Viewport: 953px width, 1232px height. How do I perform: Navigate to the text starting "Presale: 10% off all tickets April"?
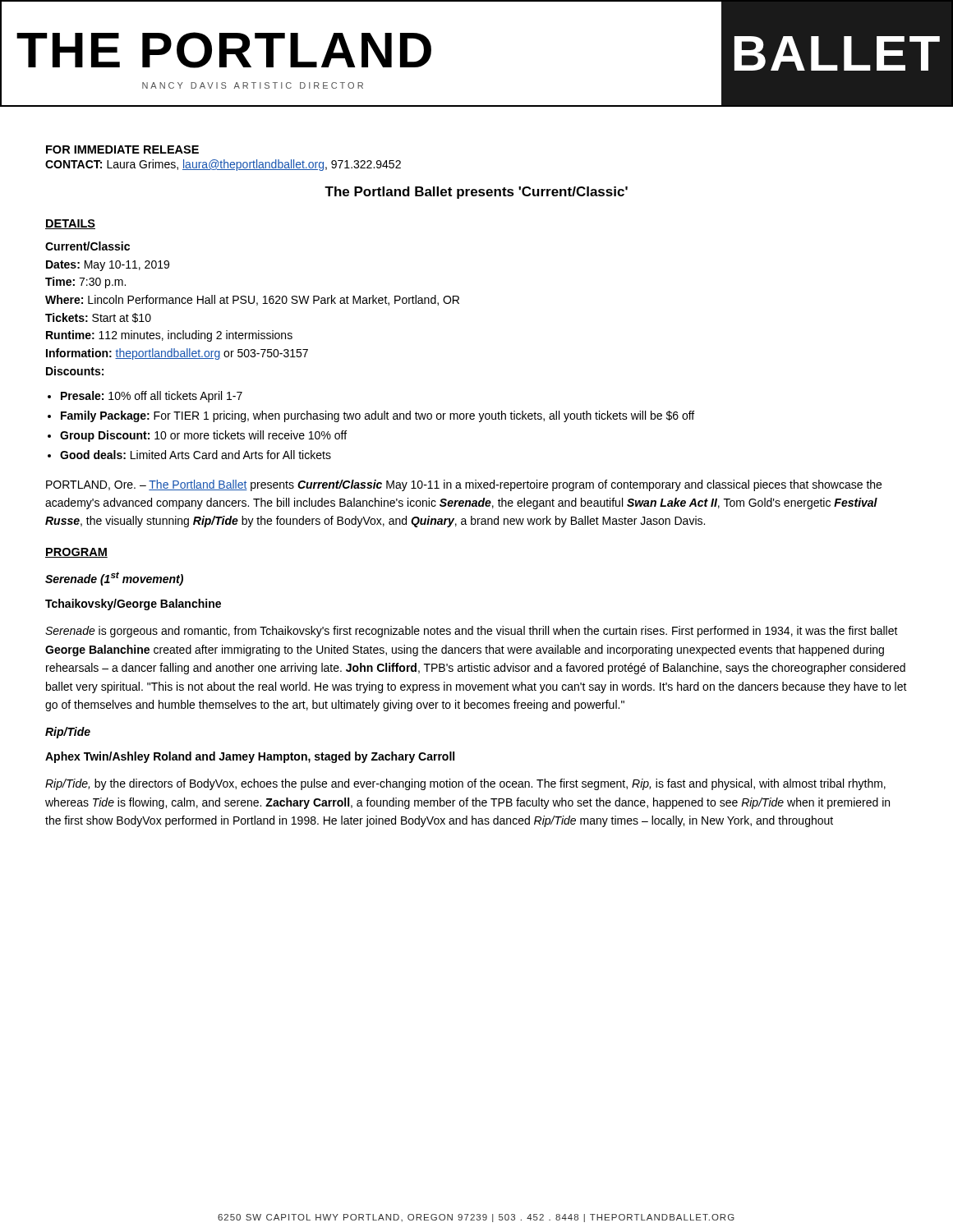(x=151, y=395)
